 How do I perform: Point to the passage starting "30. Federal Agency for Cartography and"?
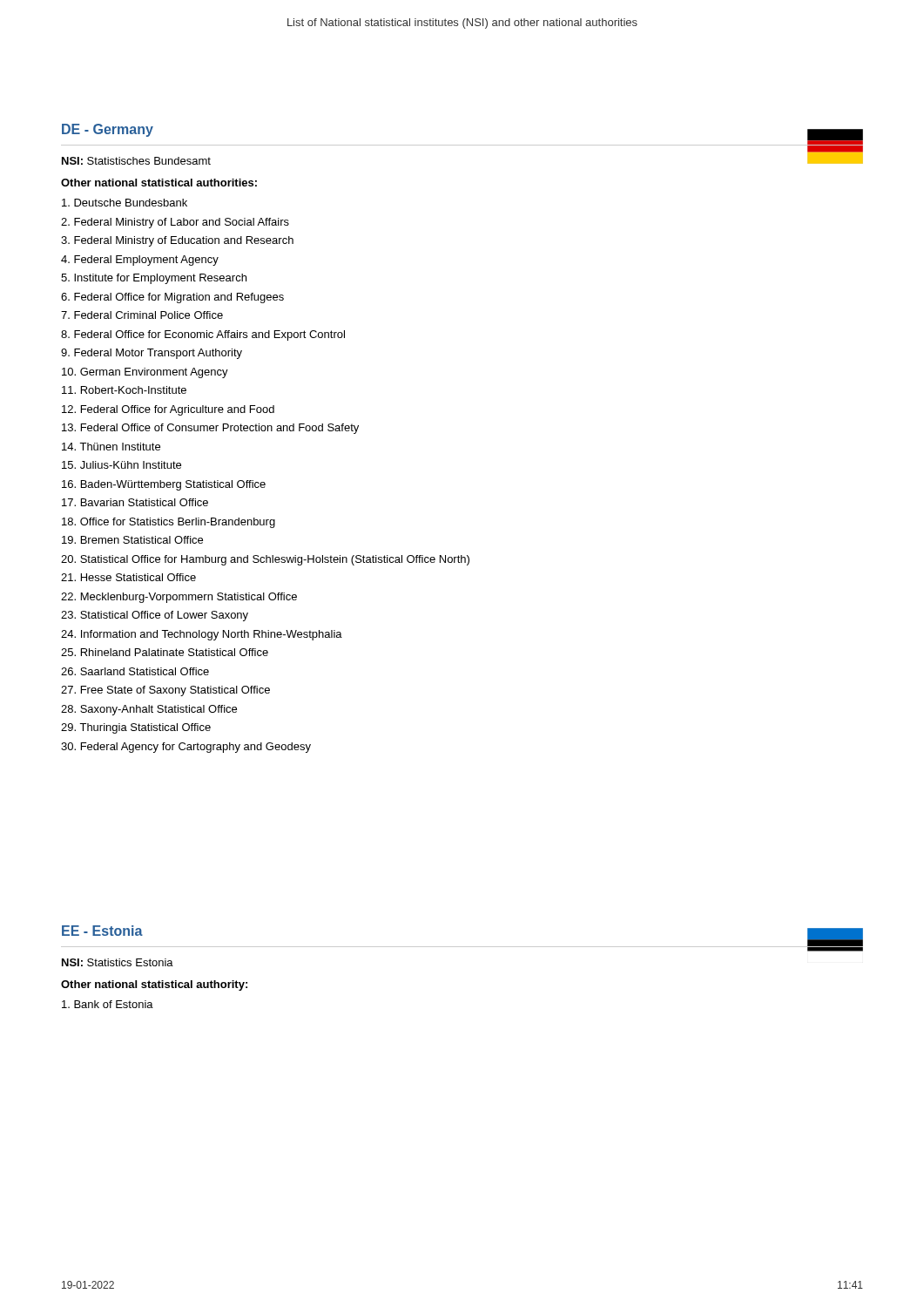(x=186, y=746)
